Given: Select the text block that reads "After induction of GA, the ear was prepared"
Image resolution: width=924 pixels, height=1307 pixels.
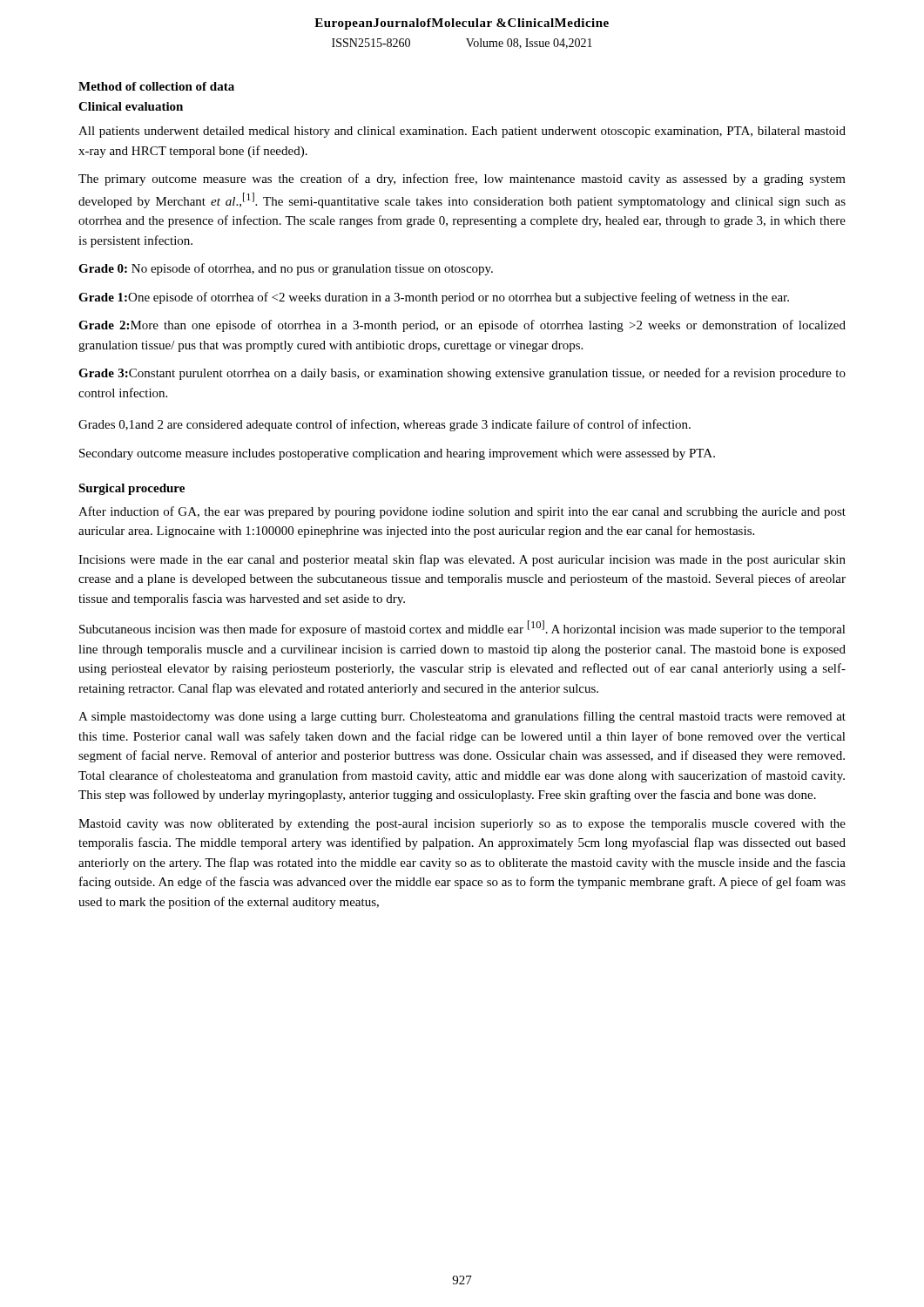Looking at the screenshot, I should (462, 521).
